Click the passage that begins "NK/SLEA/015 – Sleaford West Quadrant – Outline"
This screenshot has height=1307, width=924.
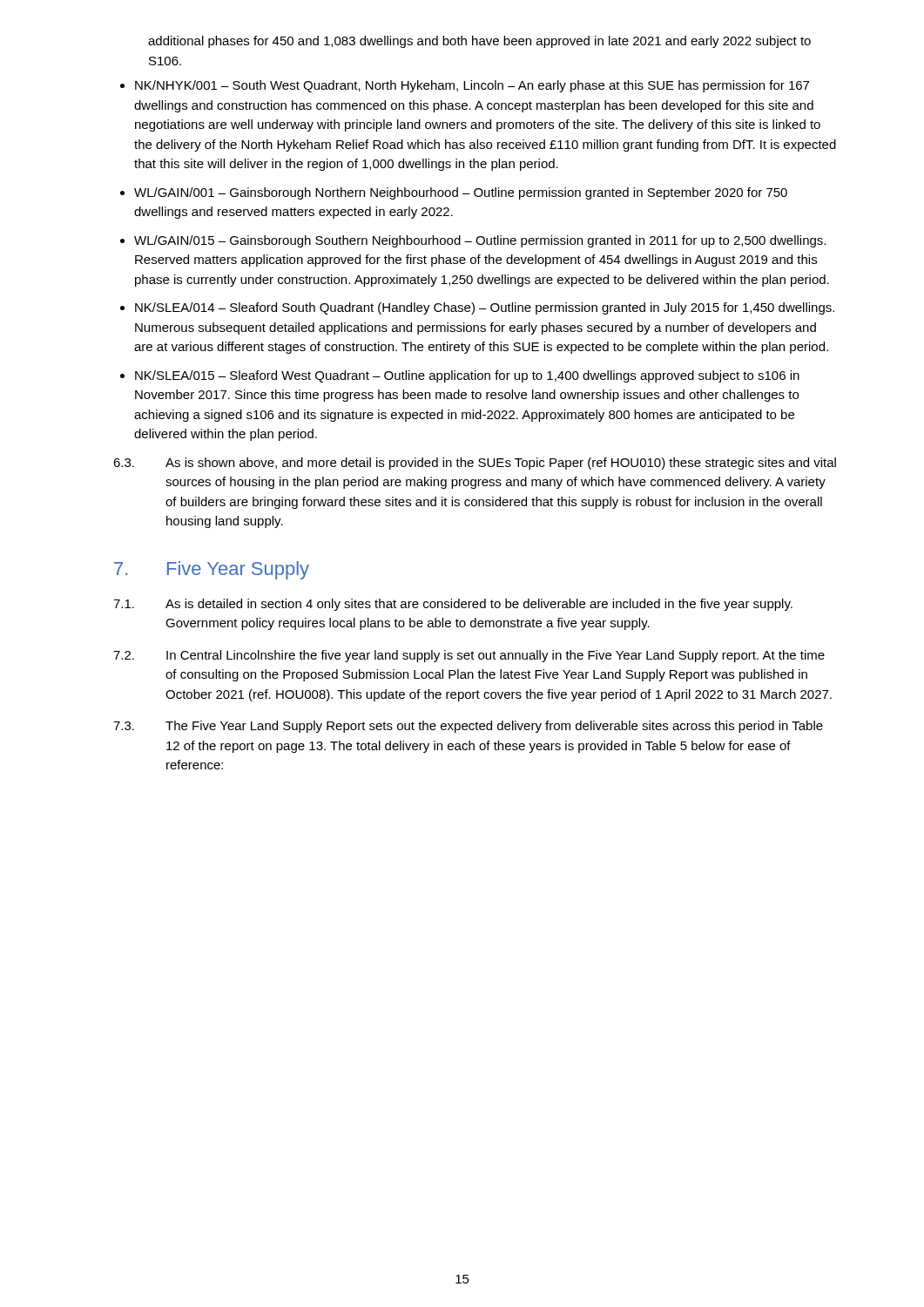pos(467,404)
